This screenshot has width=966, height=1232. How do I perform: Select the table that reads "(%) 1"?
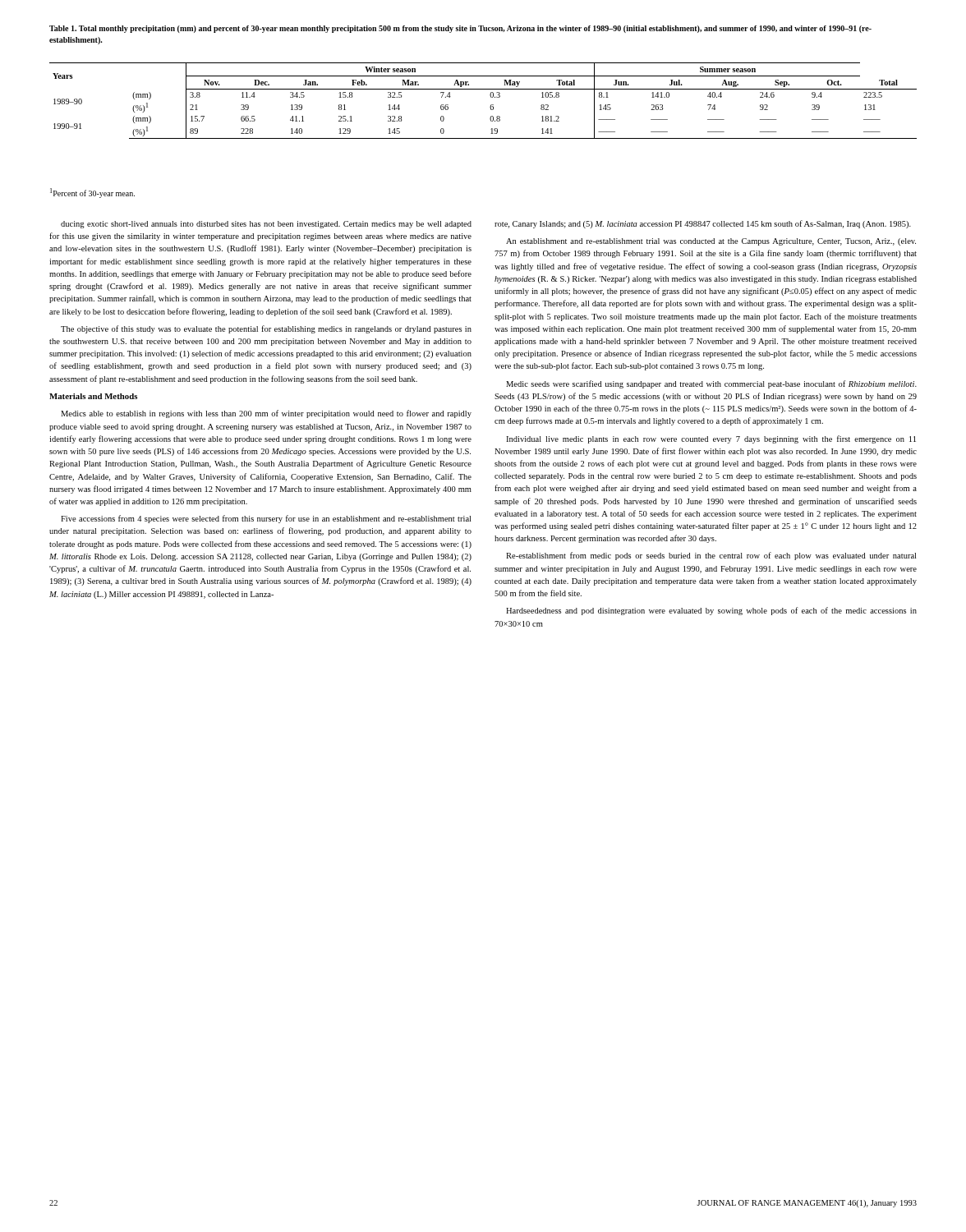point(483,101)
